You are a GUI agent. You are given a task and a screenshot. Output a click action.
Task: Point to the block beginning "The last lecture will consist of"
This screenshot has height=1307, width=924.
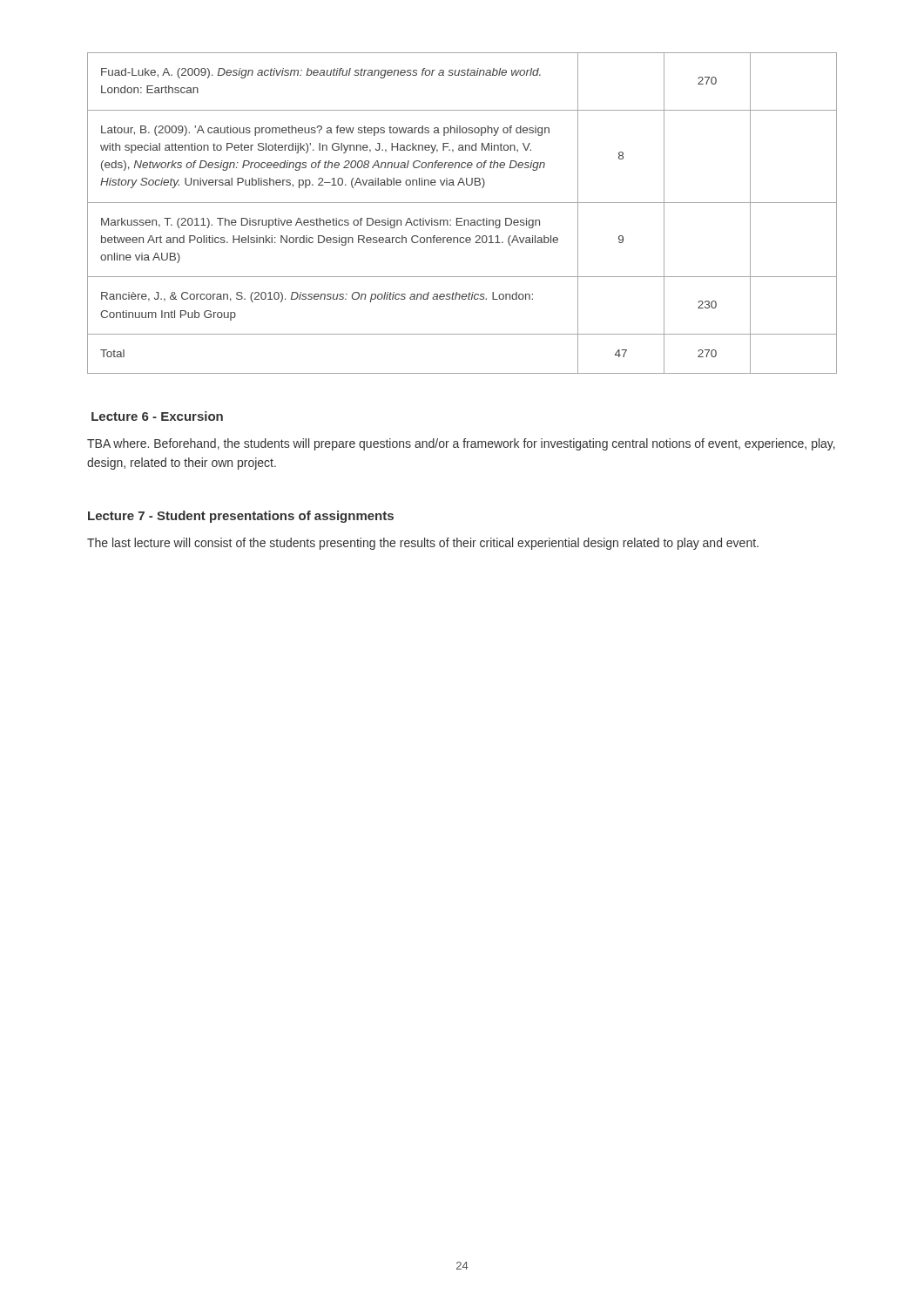[423, 543]
